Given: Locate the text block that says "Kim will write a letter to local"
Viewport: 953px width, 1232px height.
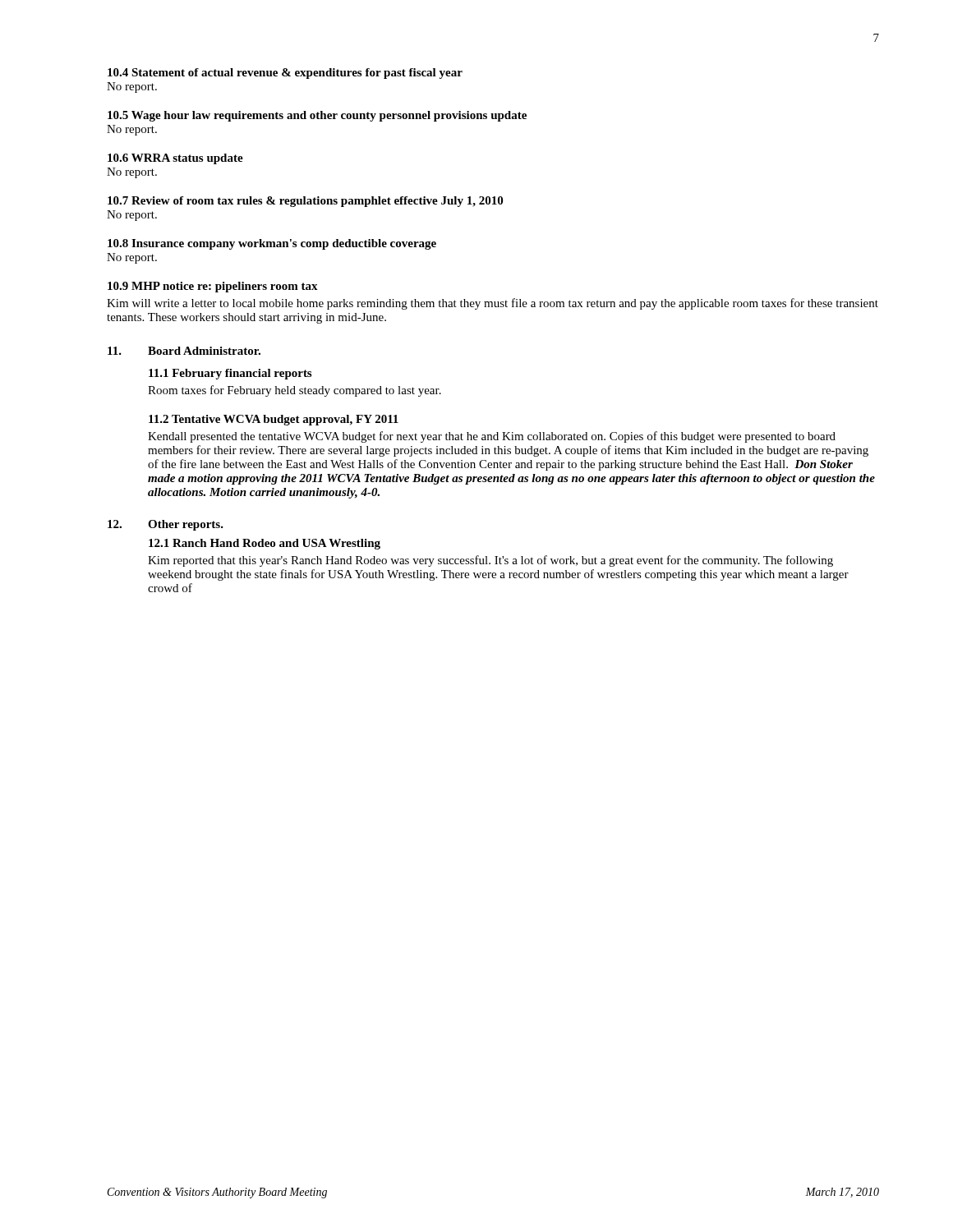Looking at the screenshot, I should click(493, 310).
